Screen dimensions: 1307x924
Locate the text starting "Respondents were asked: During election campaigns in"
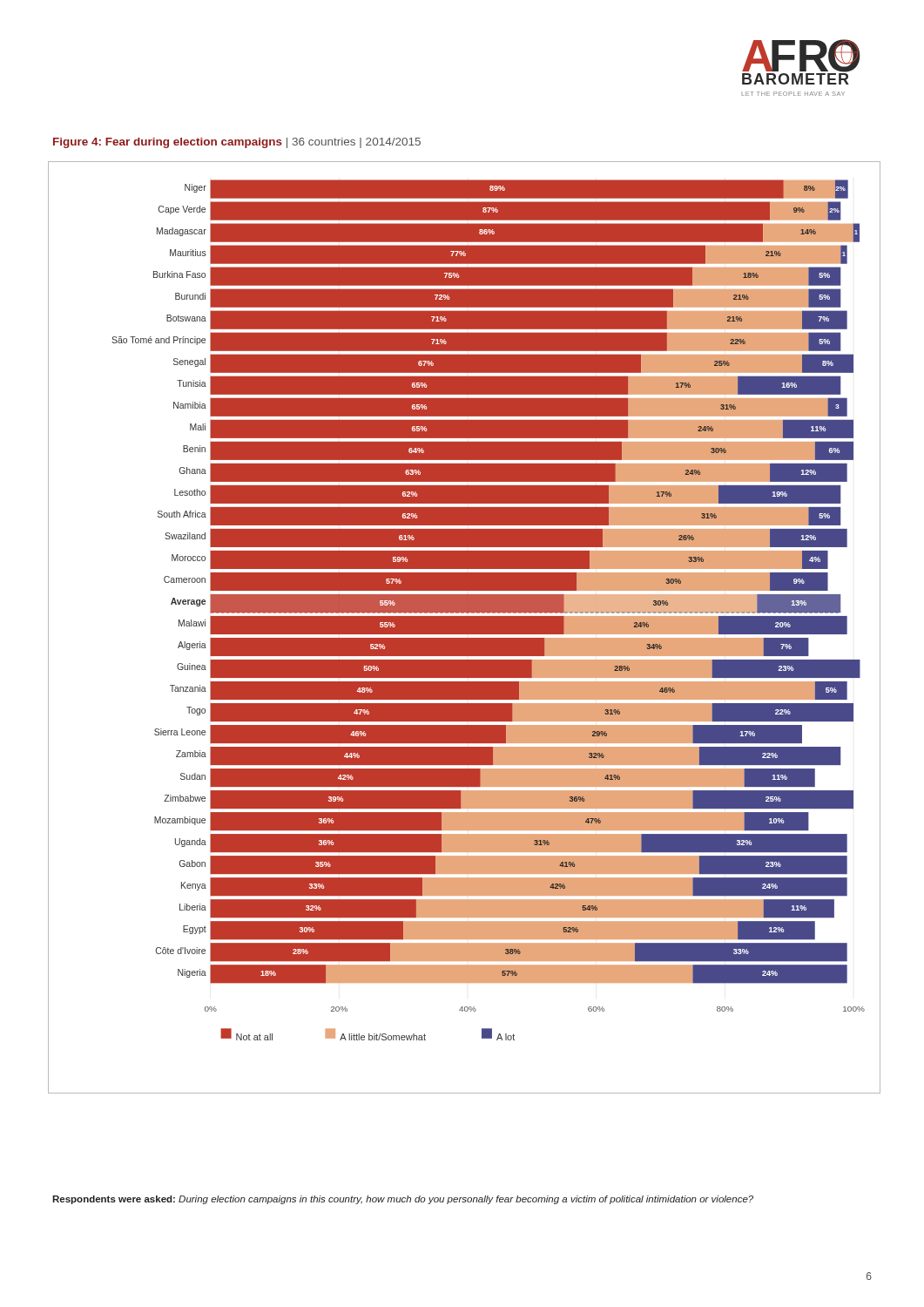(x=403, y=1199)
